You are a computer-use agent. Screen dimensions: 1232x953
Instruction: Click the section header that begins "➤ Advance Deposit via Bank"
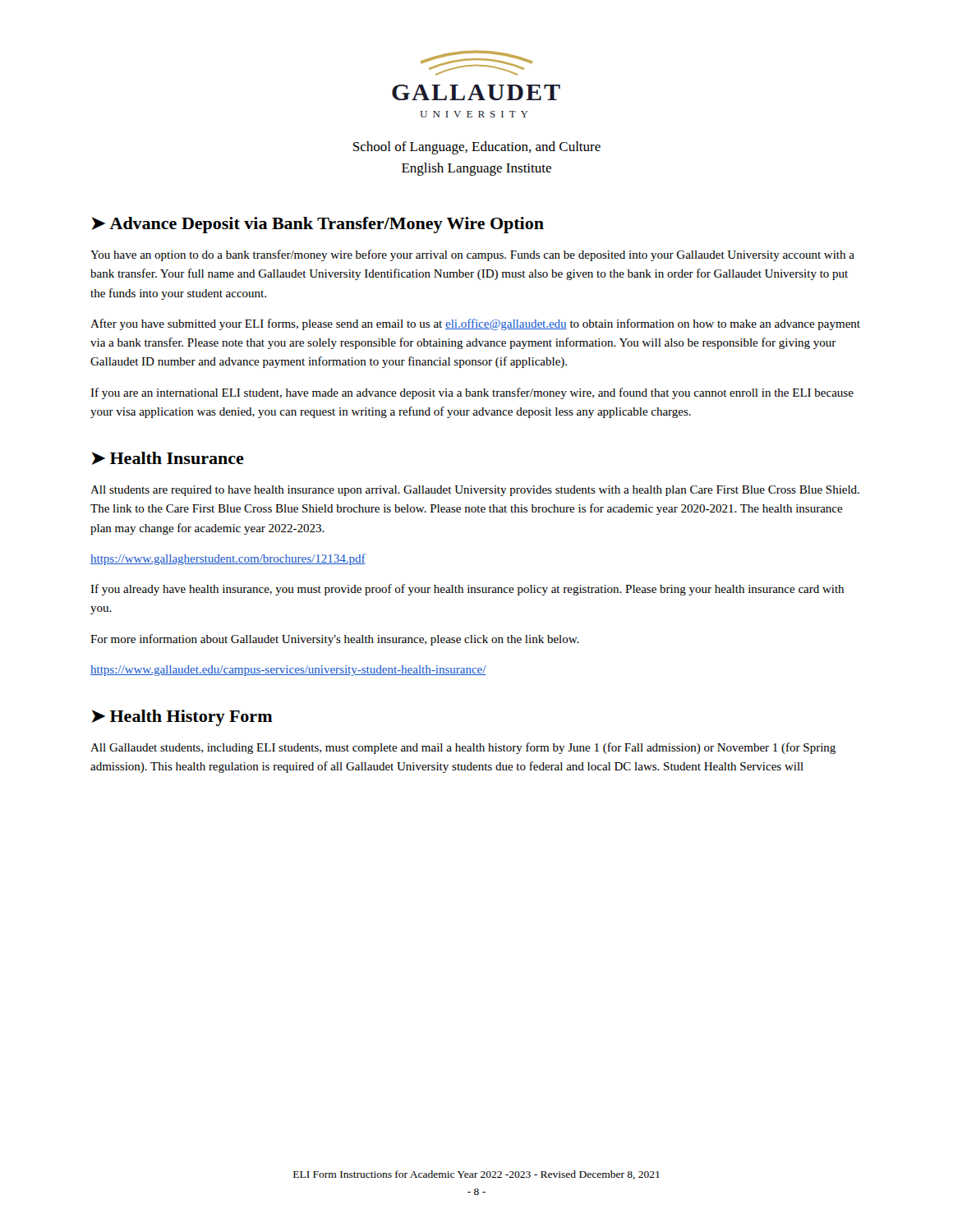pyautogui.click(x=317, y=223)
